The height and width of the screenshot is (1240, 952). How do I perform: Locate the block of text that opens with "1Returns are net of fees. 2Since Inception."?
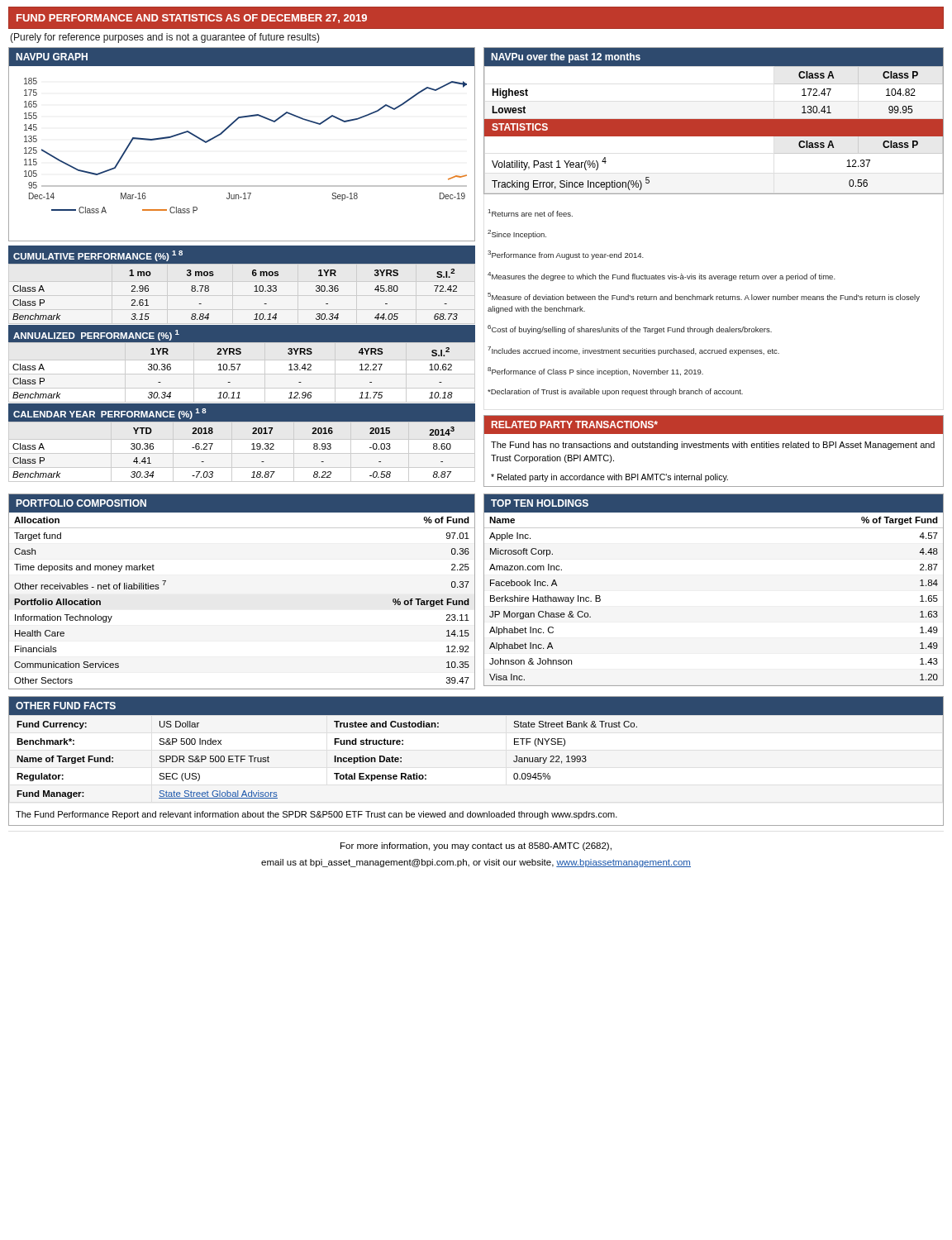714,302
